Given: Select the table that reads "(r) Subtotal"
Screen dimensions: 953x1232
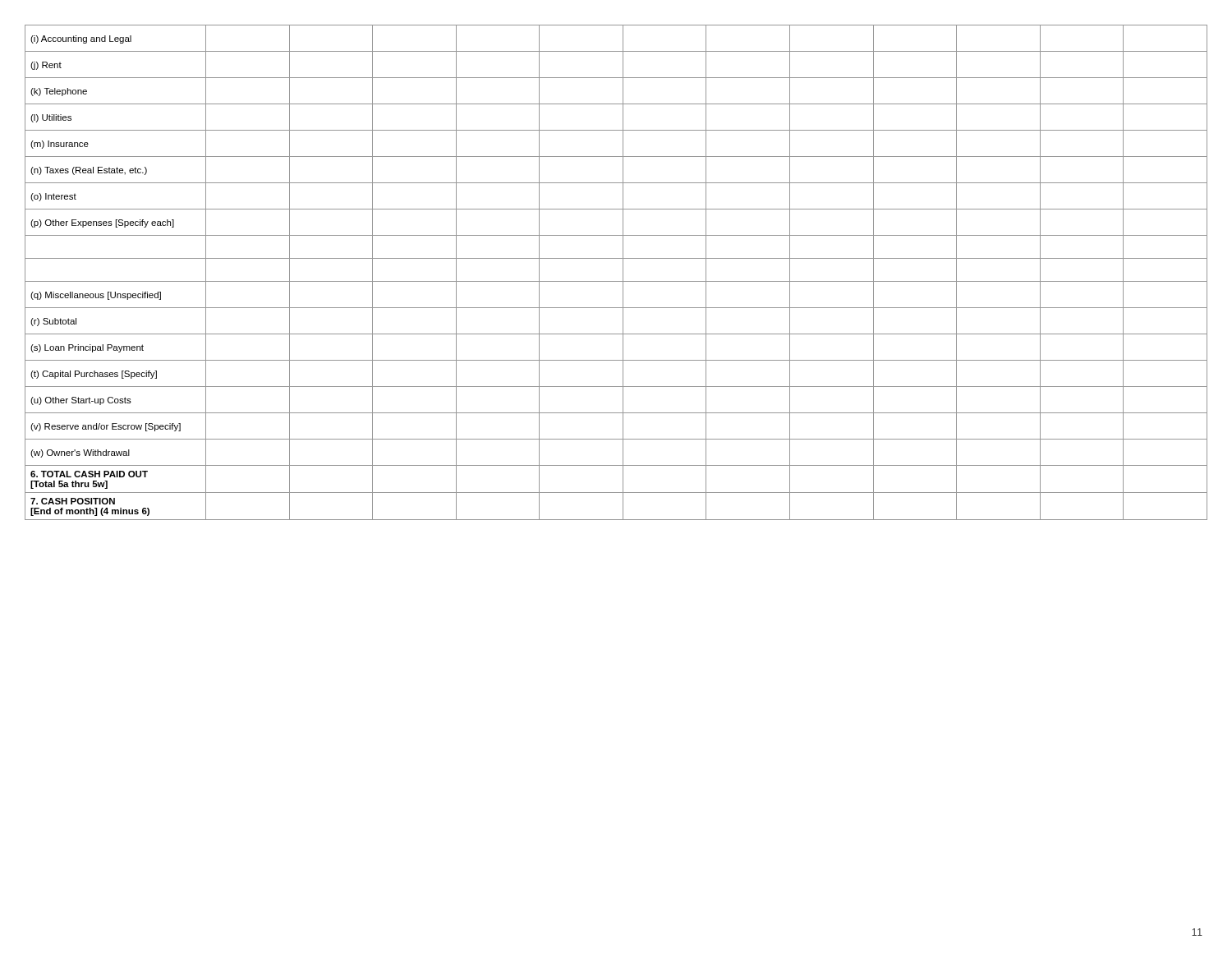Looking at the screenshot, I should click(x=616, y=272).
